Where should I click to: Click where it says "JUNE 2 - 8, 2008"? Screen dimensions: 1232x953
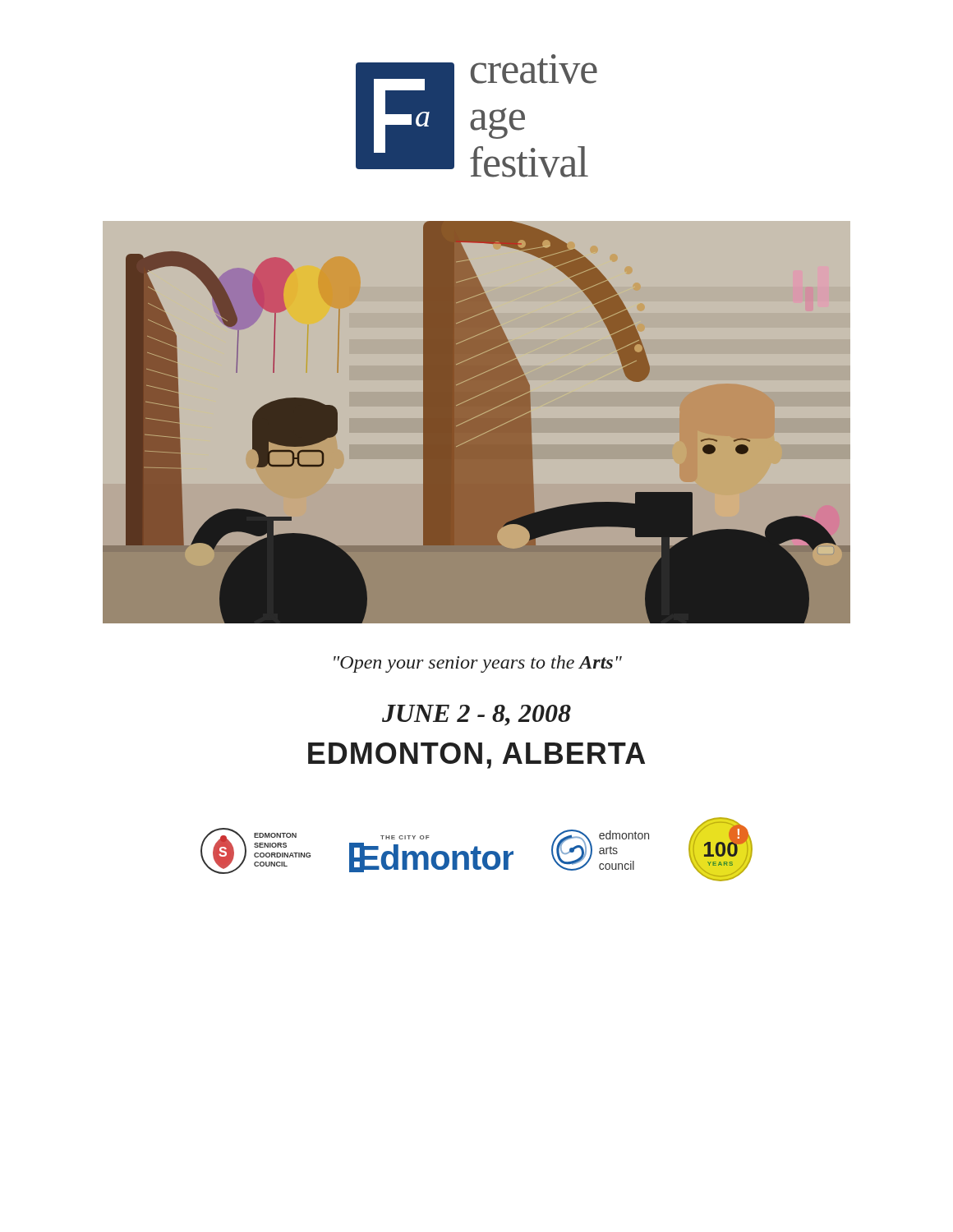coord(476,713)
